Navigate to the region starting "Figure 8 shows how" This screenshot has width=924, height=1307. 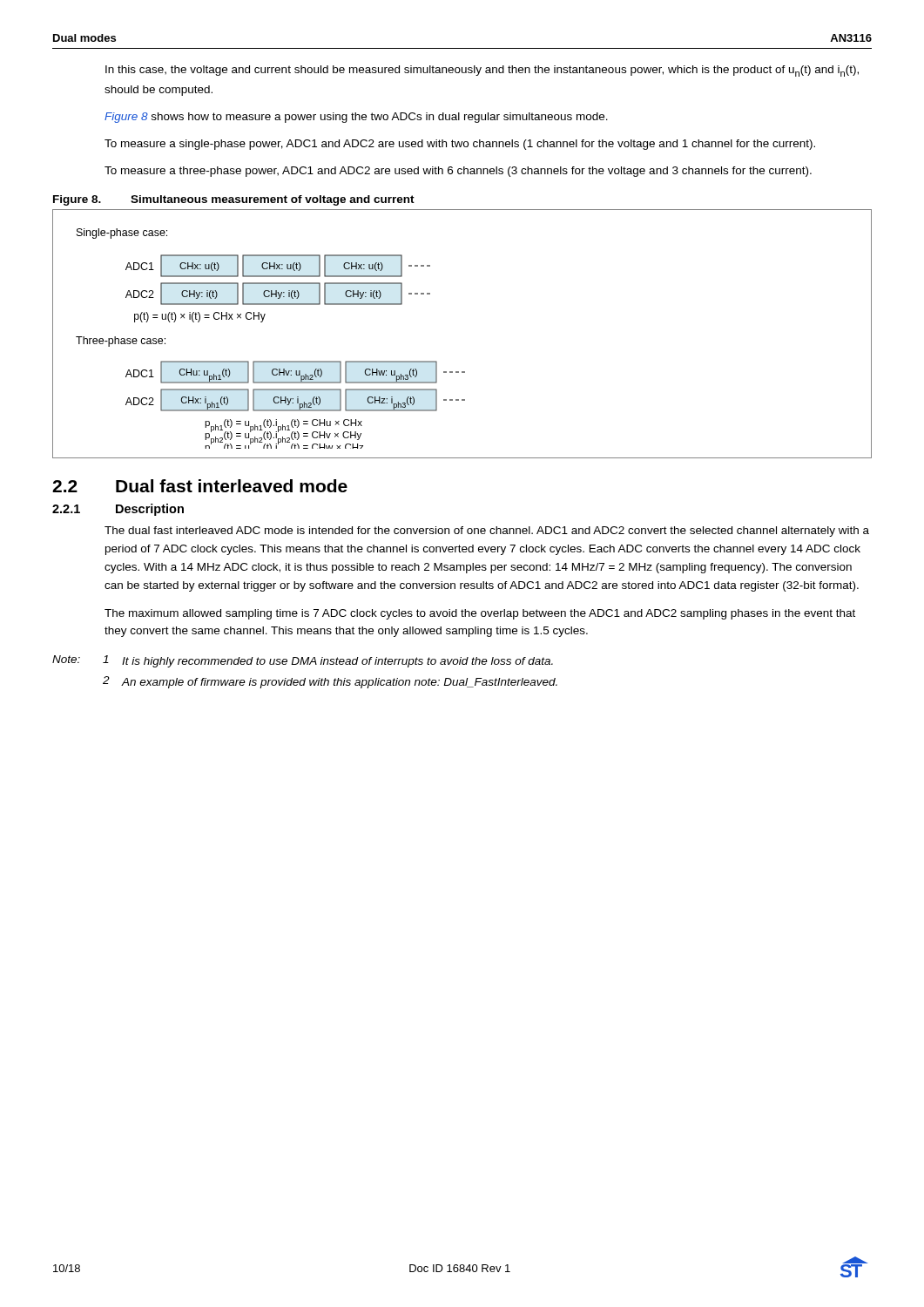click(x=356, y=116)
